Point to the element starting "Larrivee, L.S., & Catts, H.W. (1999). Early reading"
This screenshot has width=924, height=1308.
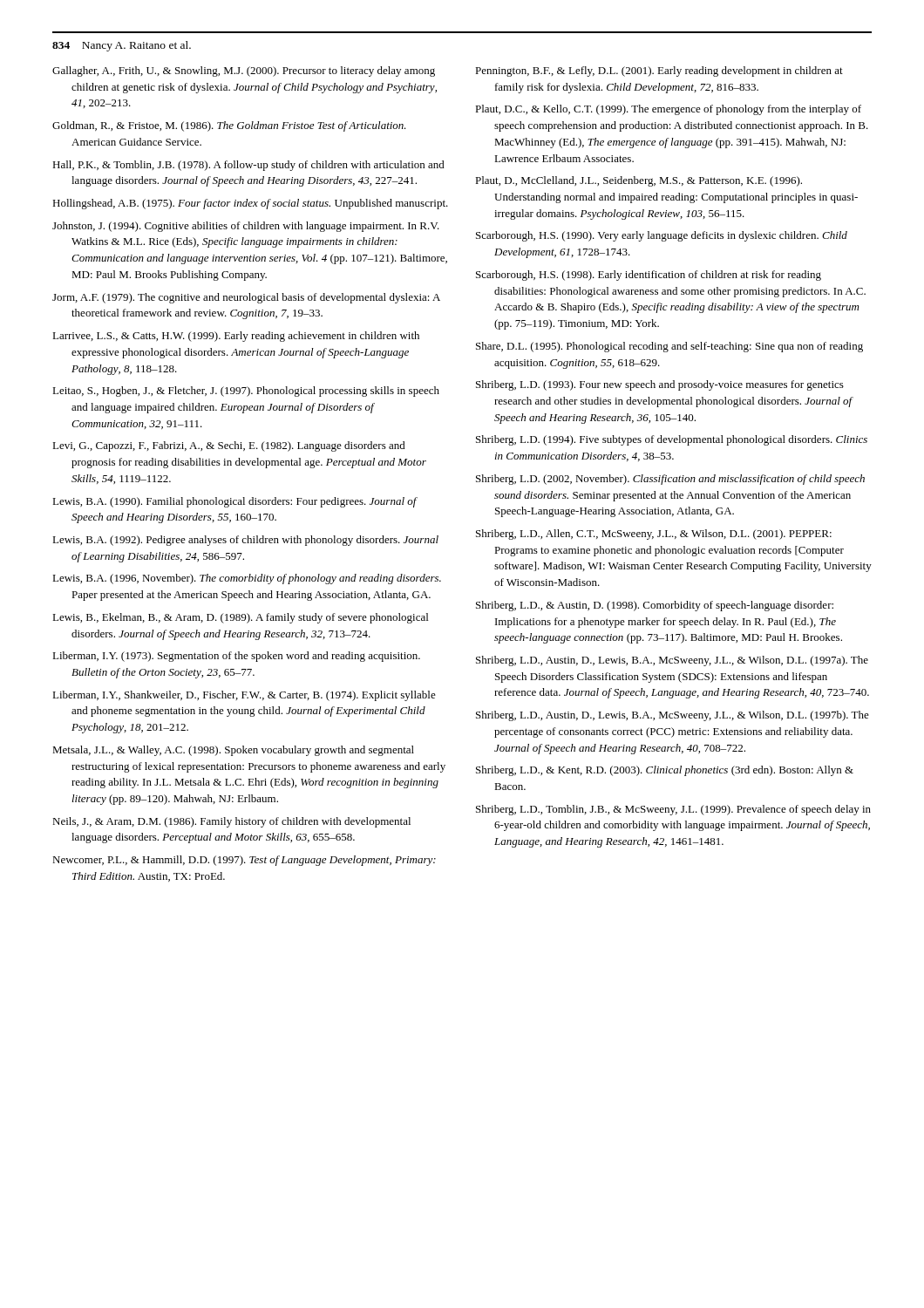[x=236, y=352]
